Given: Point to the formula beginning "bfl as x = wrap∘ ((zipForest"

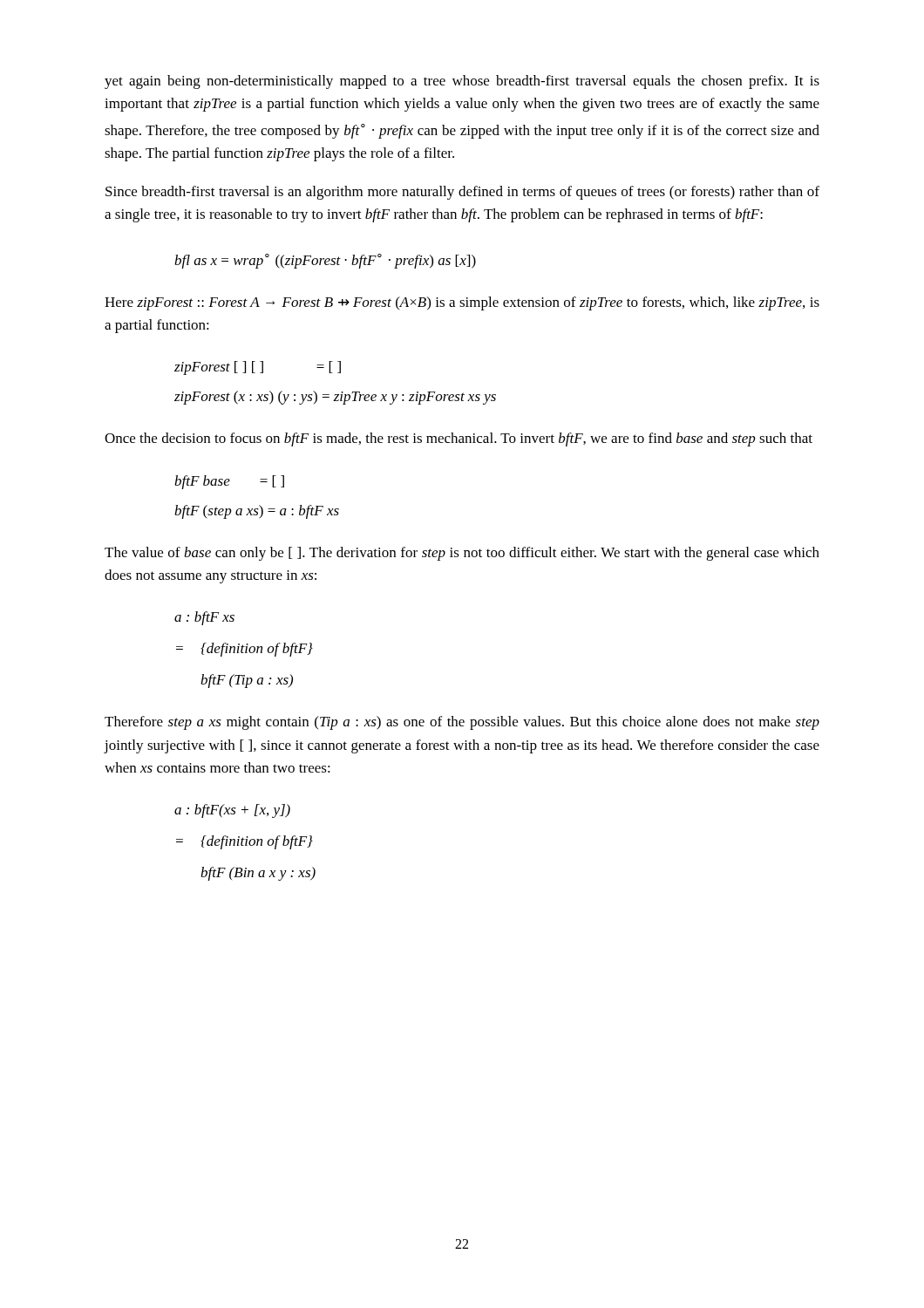Looking at the screenshot, I should [325, 258].
